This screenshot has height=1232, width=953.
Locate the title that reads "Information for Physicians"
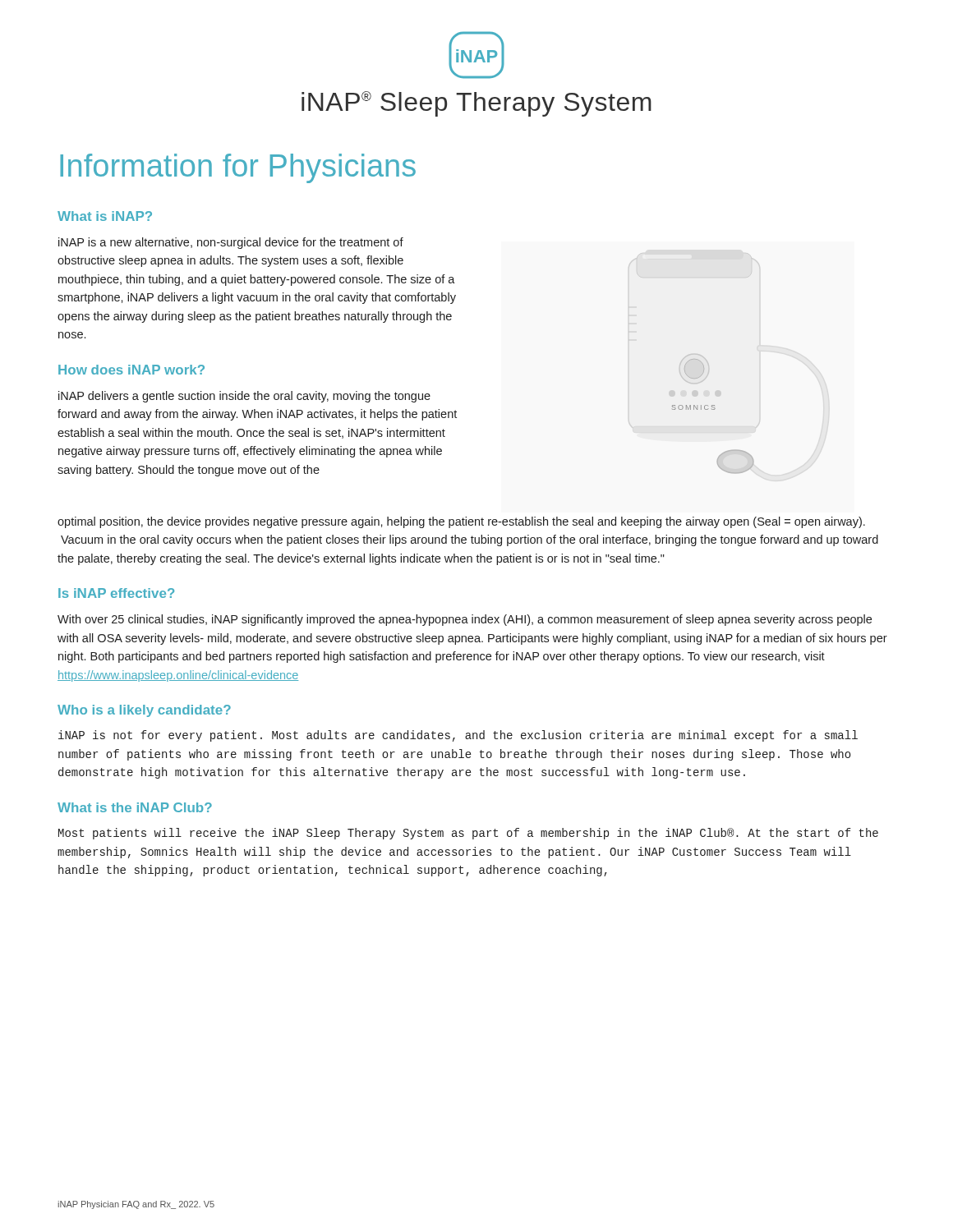[x=237, y=166]
